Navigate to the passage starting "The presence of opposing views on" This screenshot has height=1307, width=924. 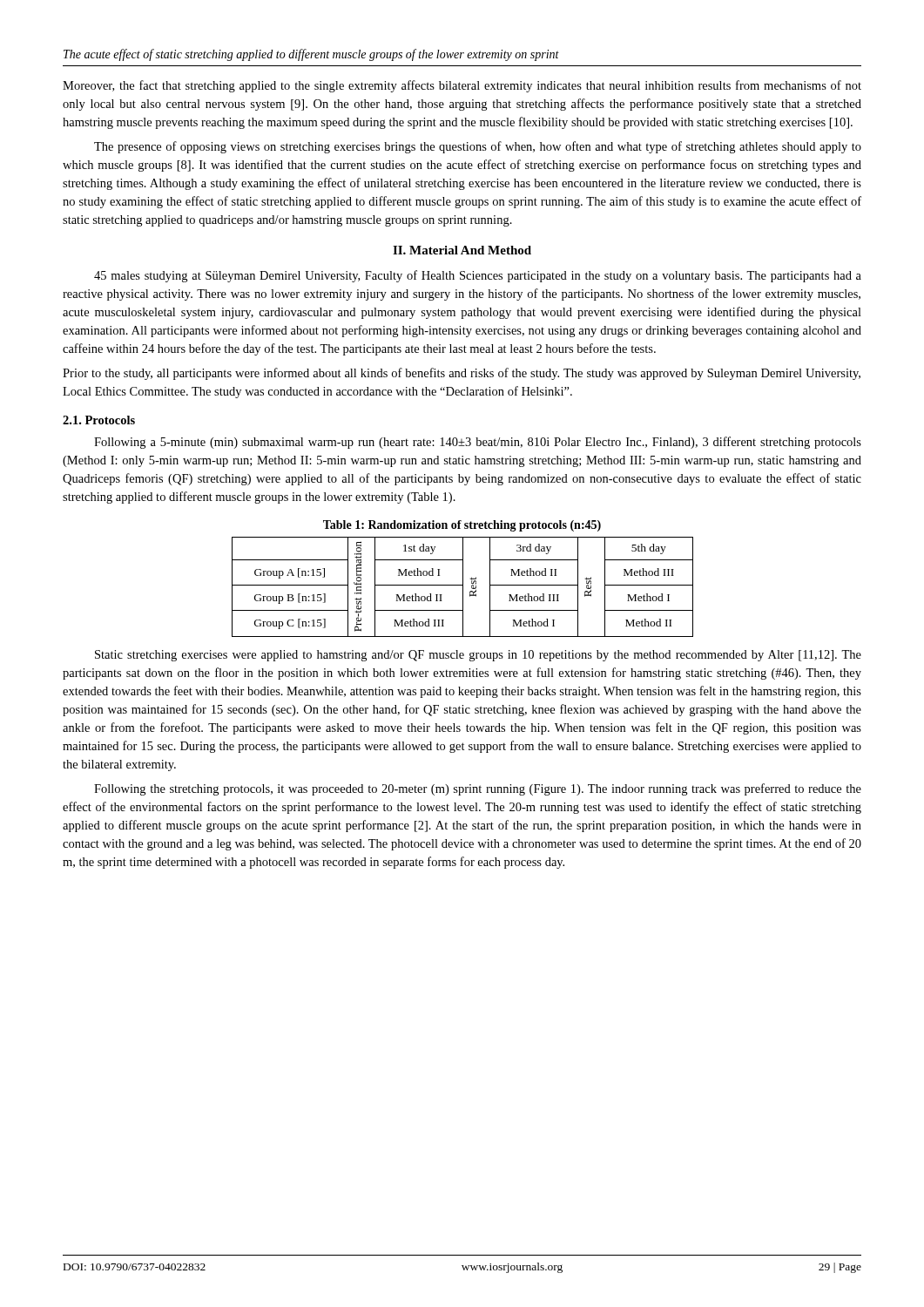pos(462,184)
